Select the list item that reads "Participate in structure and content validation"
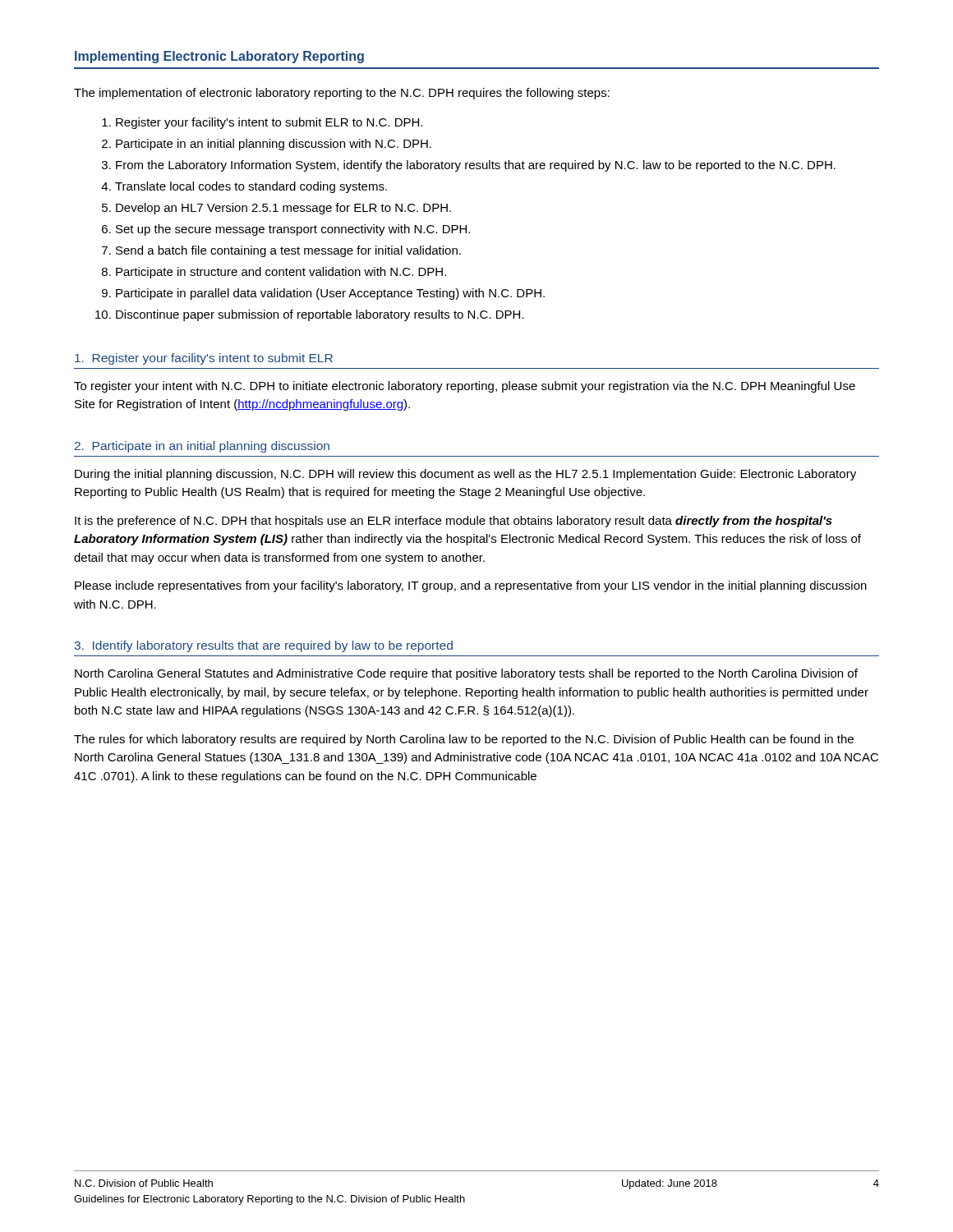 [x=281, y=271]
